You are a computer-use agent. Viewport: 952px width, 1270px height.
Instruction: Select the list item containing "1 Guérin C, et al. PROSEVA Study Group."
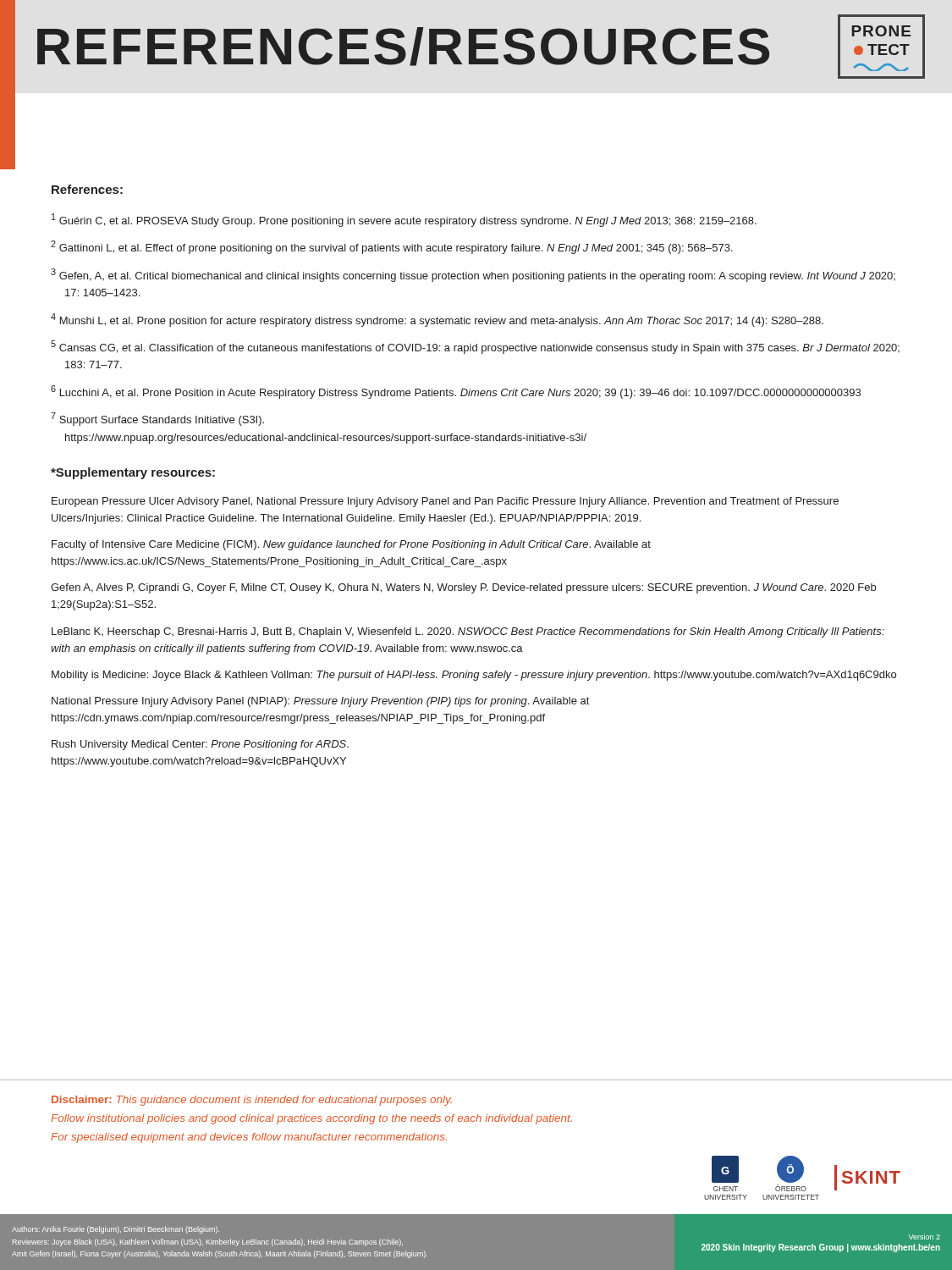[404, 219]
